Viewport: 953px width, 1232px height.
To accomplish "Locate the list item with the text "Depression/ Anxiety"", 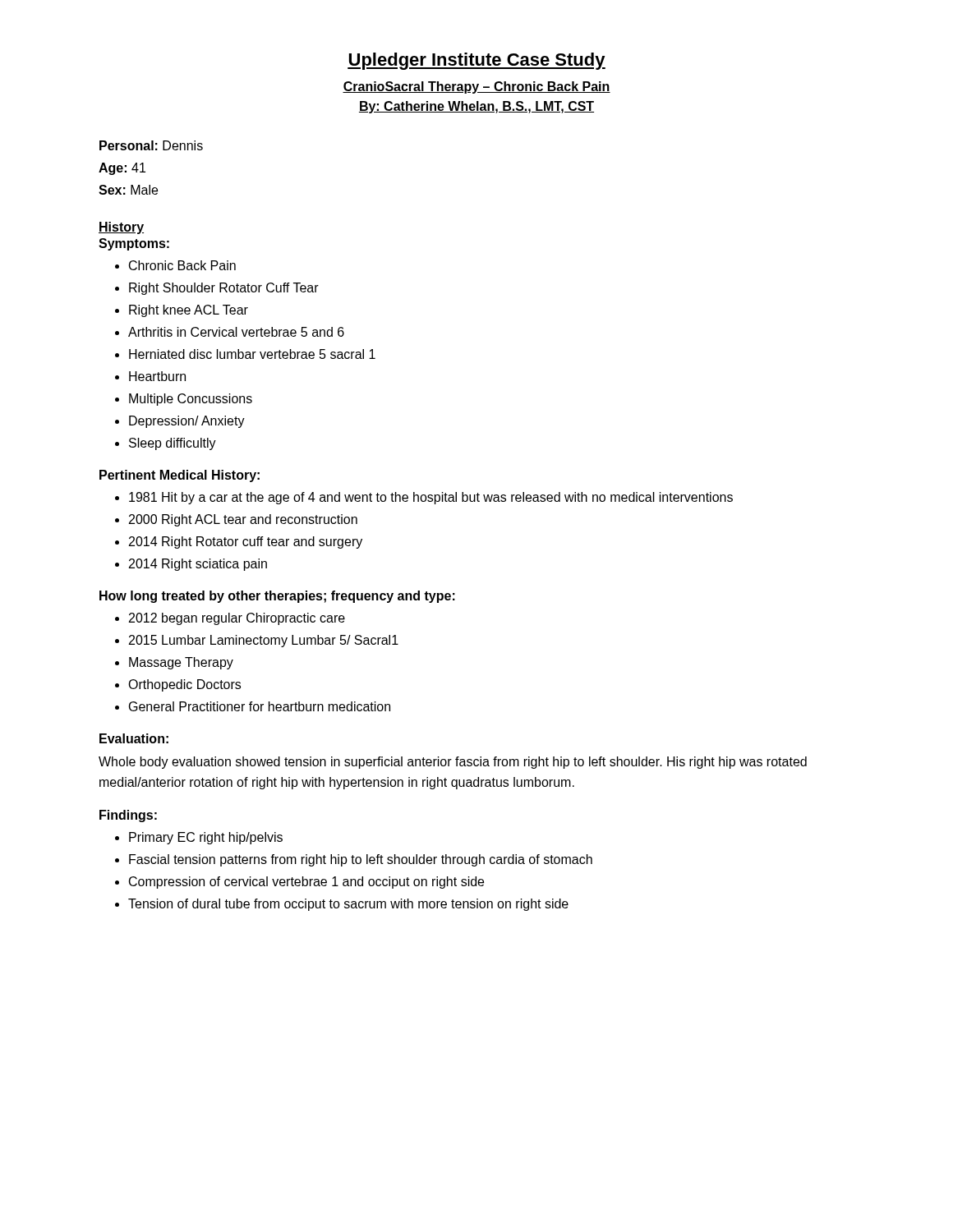I will (186, 421).
